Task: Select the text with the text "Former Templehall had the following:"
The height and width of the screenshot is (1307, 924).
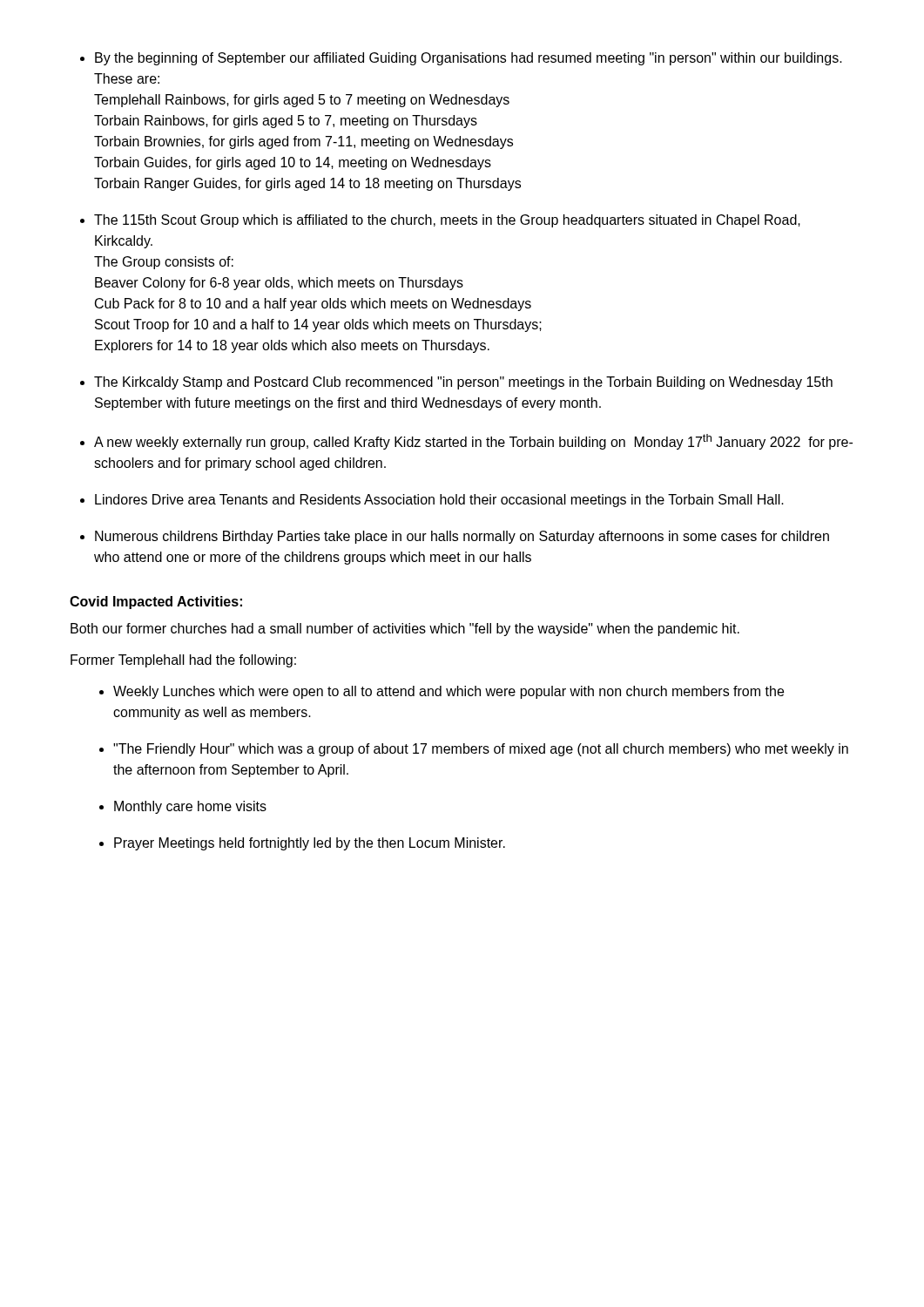Action: pyautogui.click(x=183, y=660)
